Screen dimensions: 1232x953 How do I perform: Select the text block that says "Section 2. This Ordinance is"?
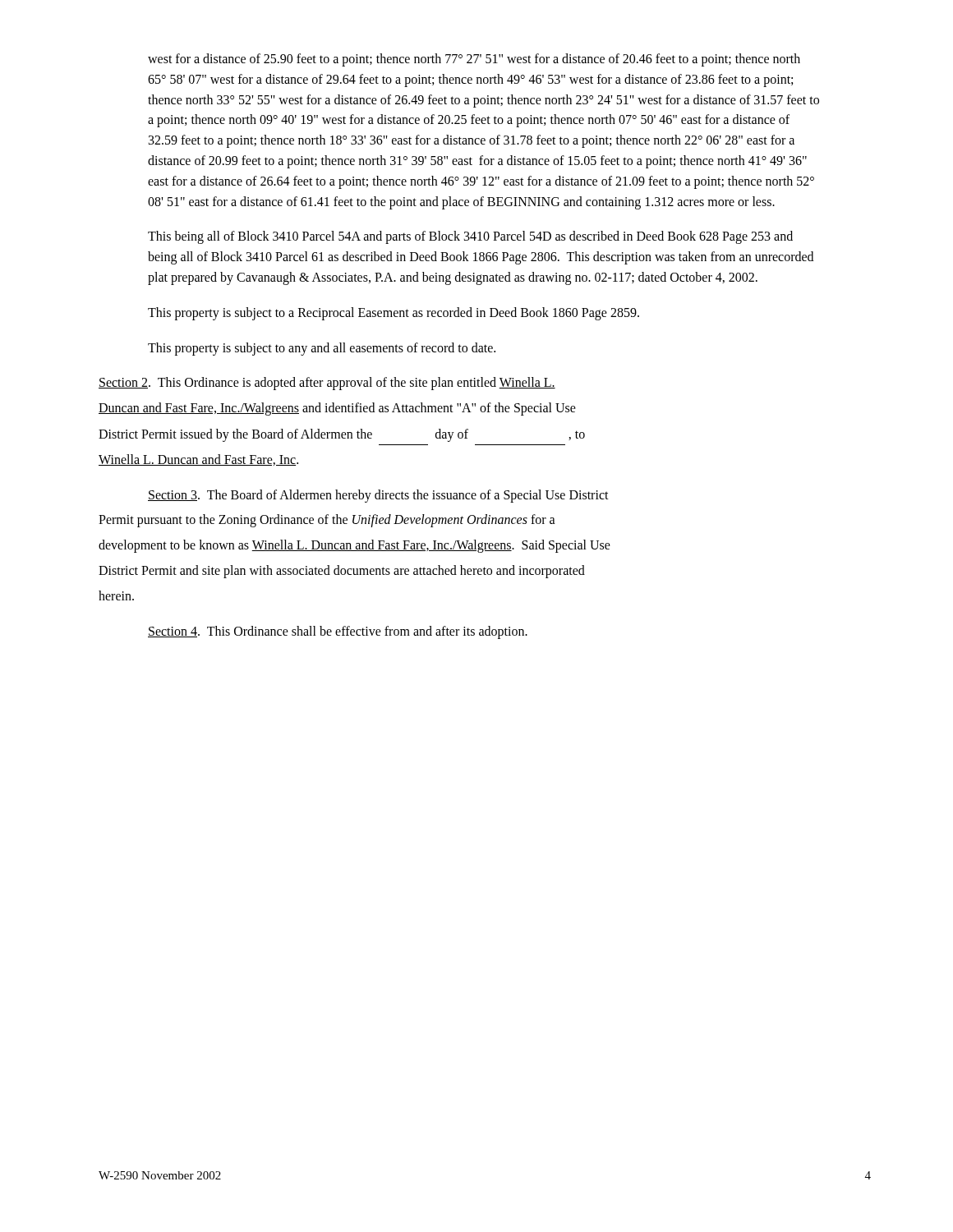485,422
